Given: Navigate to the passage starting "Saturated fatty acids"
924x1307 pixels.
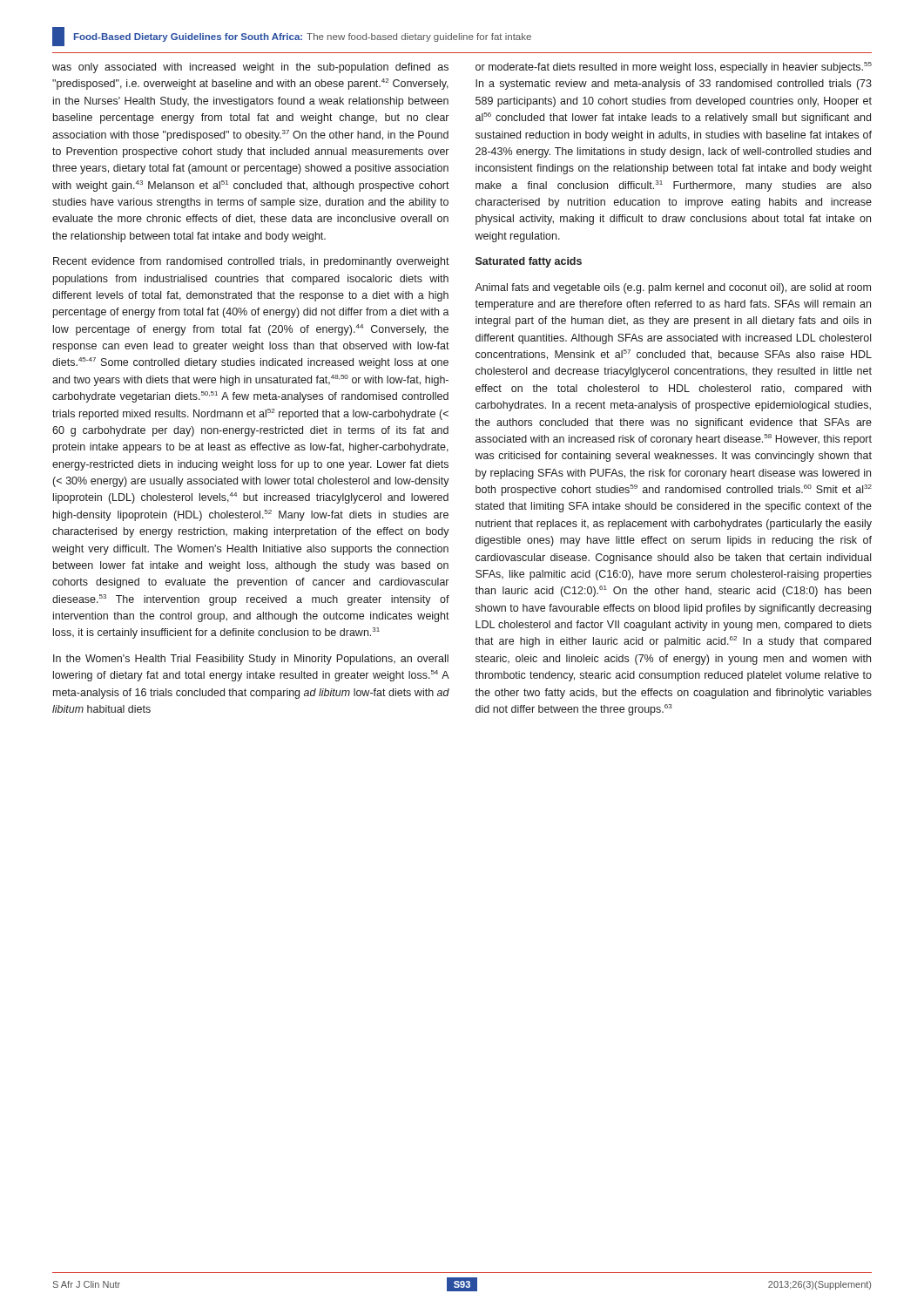Looking at the screenshot, I should point(529,262).
